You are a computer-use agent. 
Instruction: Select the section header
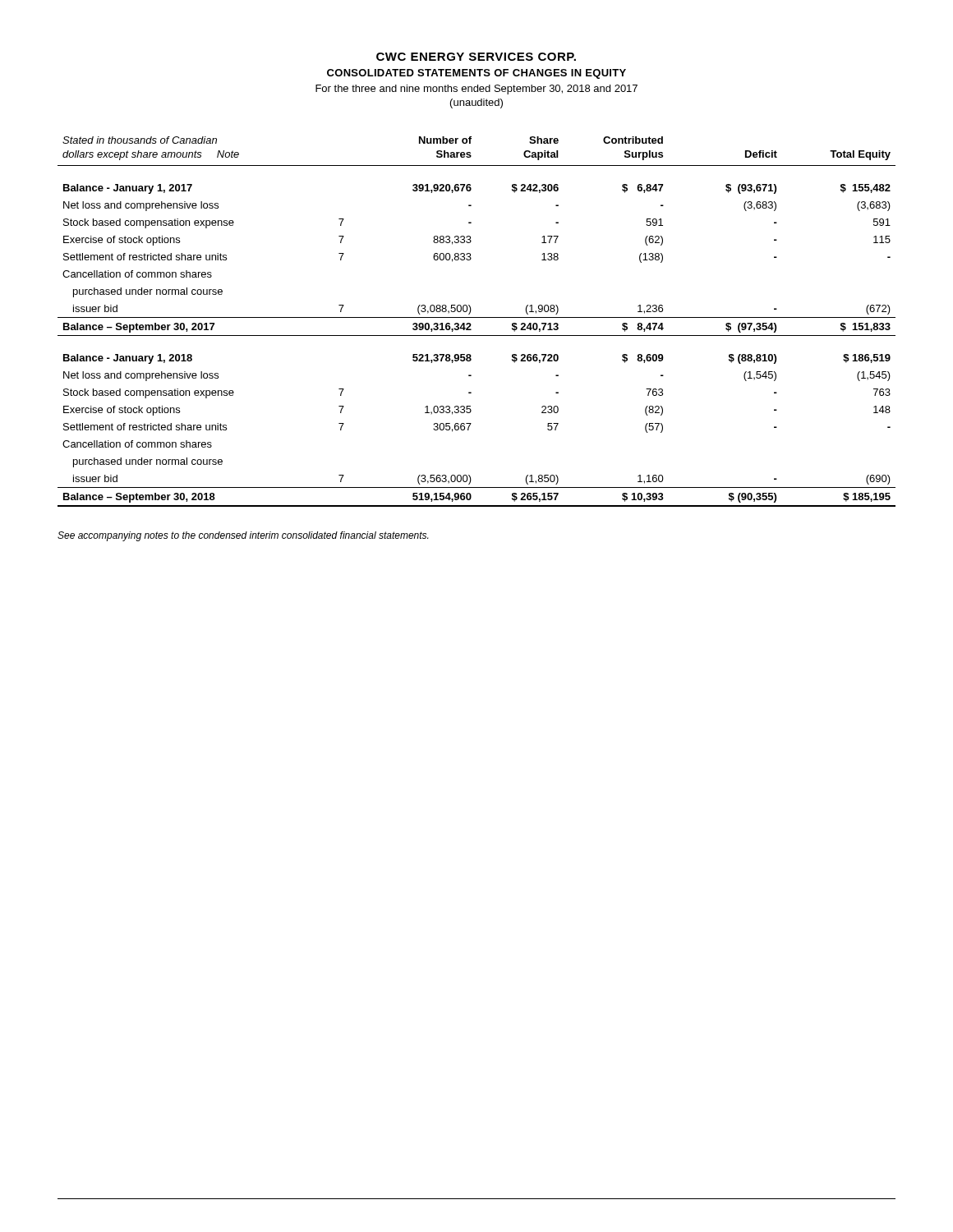tap(476, 73)
